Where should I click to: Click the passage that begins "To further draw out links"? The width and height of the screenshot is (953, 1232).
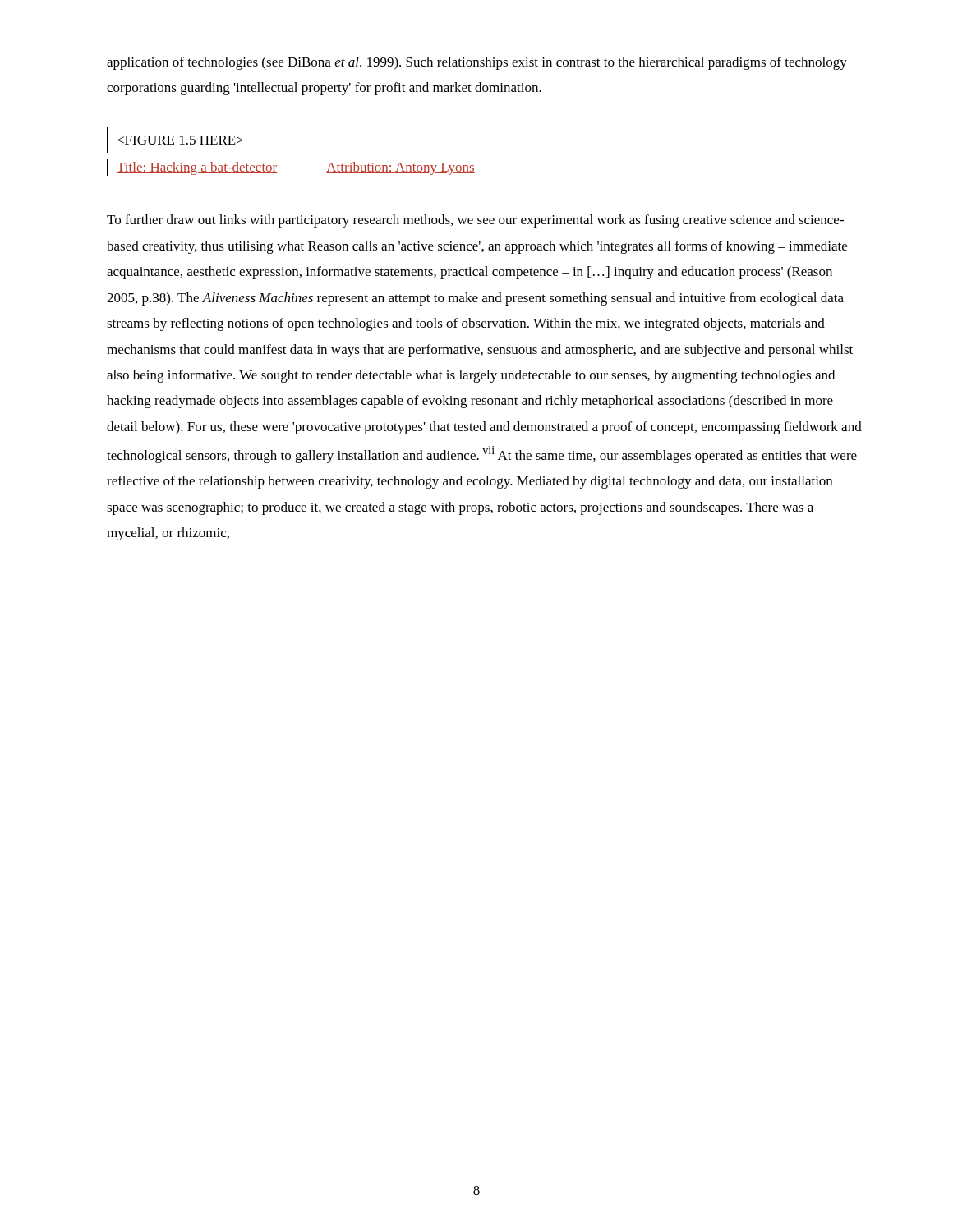pyautogui.click(x=484, y=376)
